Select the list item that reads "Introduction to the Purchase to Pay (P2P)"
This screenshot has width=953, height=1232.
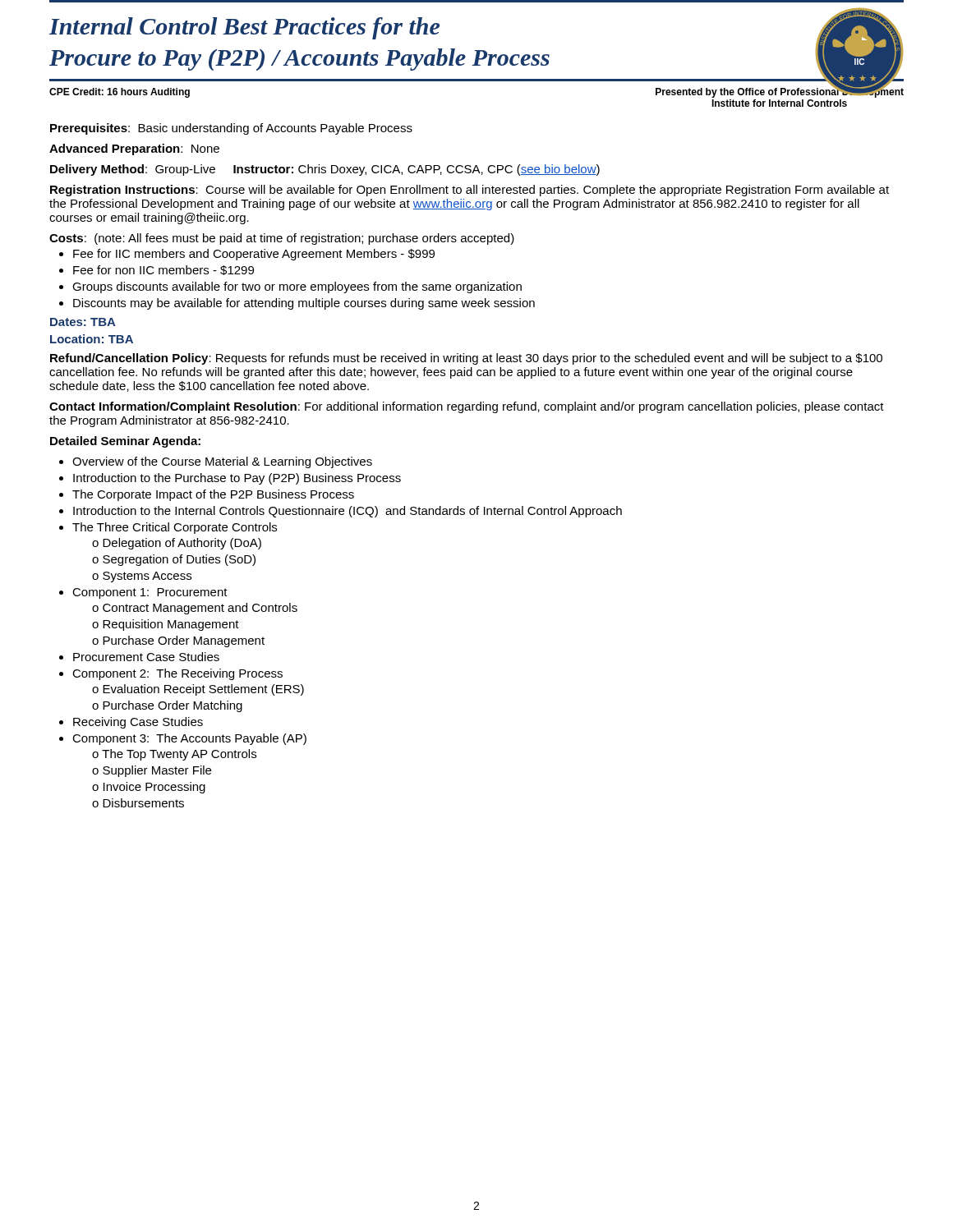pyautogui.click(x=237, y=478)
